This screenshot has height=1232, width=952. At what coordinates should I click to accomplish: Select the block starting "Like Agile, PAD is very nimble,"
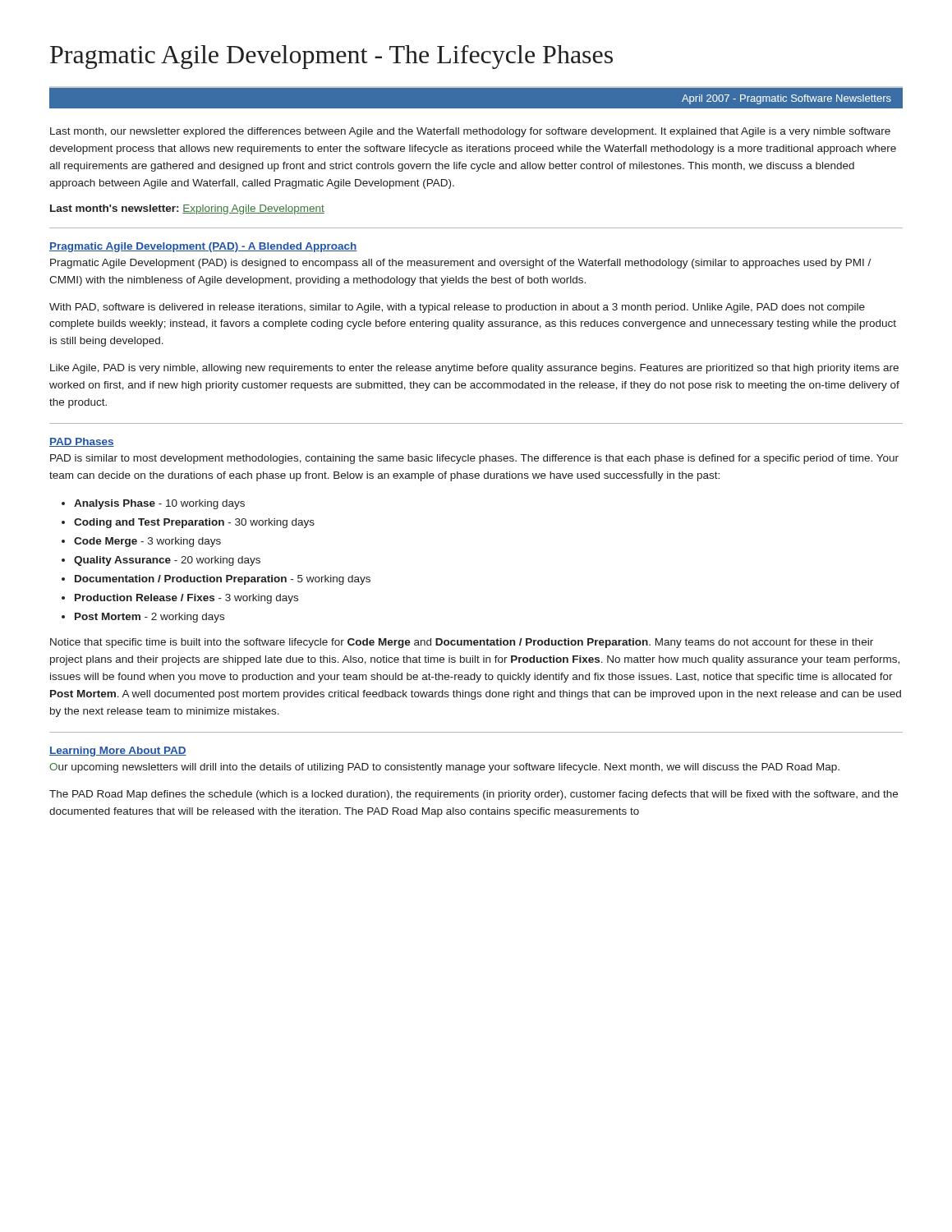click(474, 385)
